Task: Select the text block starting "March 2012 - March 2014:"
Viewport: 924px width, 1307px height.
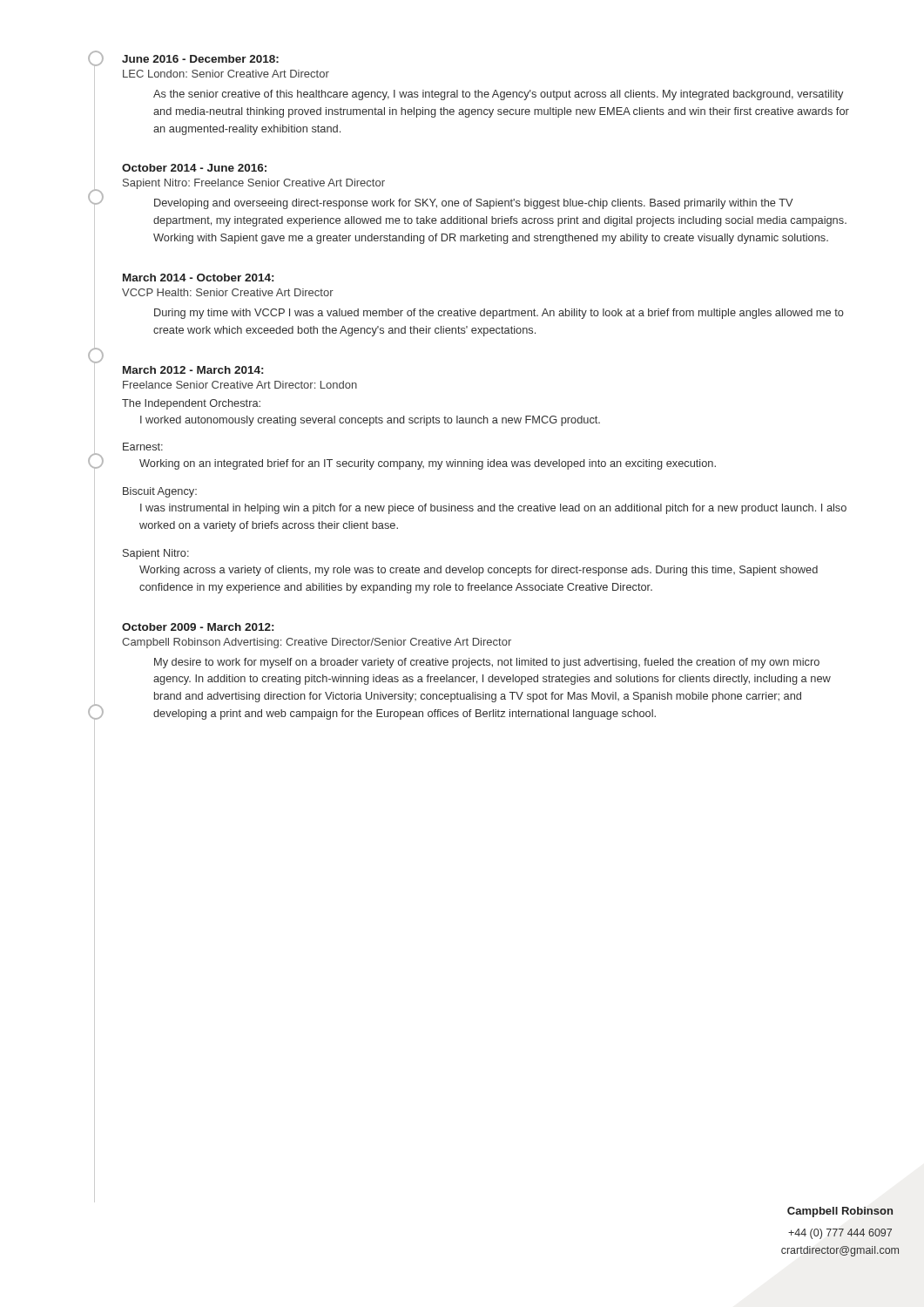Action: coord(193,370)
